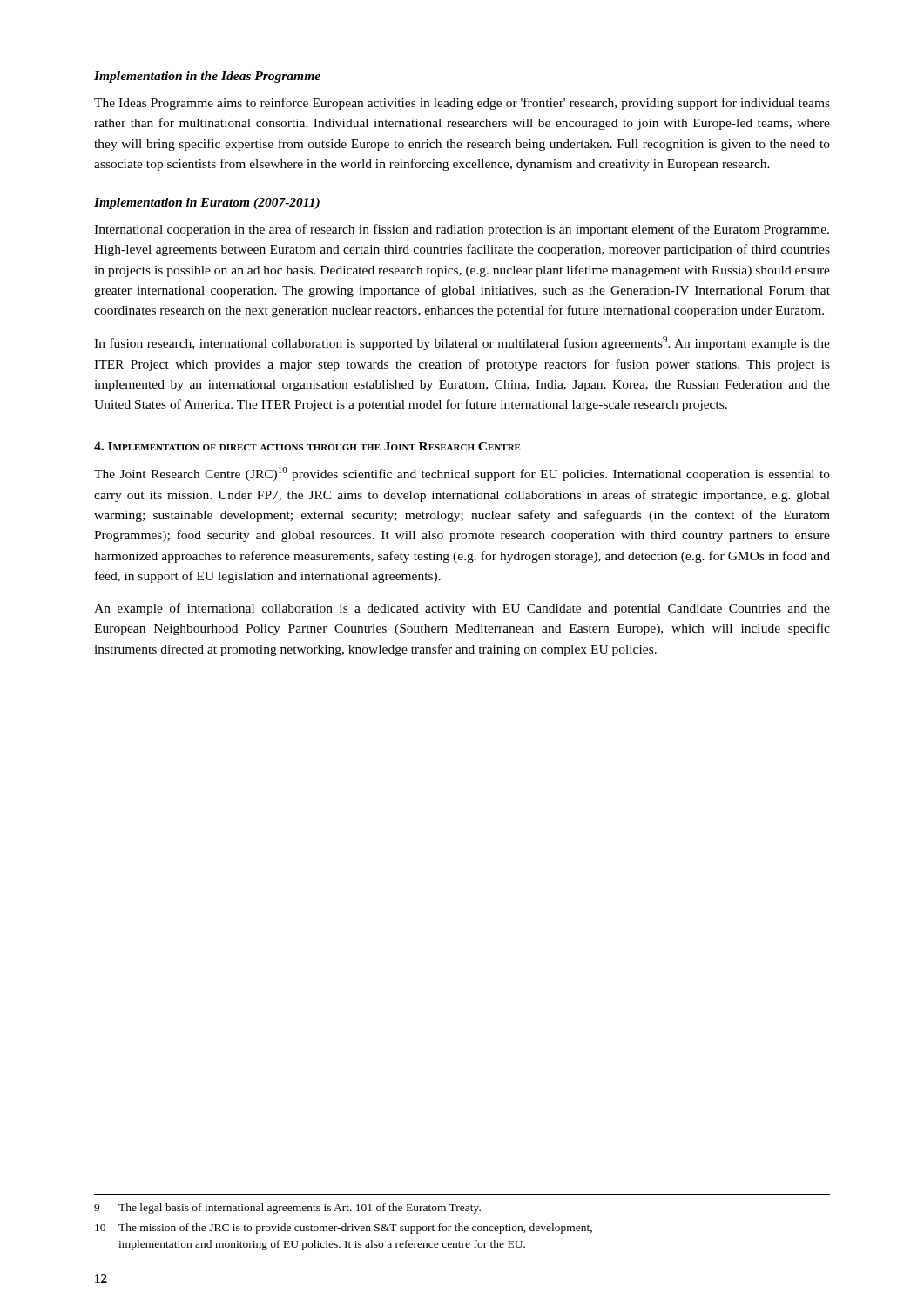Select the text block that reads "The Ideas Programme aims to"

tap(462, 133)
